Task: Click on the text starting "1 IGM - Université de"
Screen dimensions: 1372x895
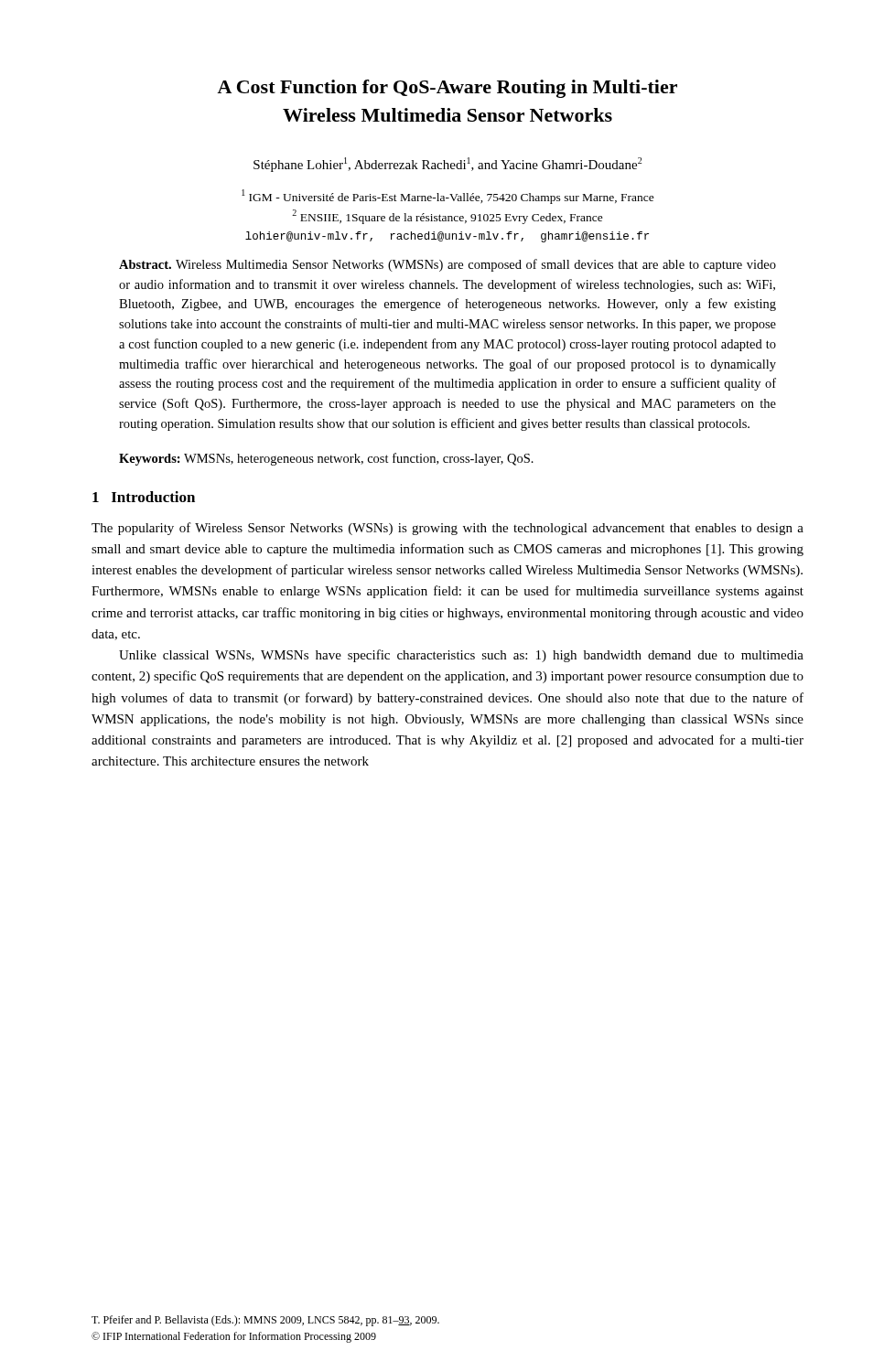Action: tap(448, 215)
